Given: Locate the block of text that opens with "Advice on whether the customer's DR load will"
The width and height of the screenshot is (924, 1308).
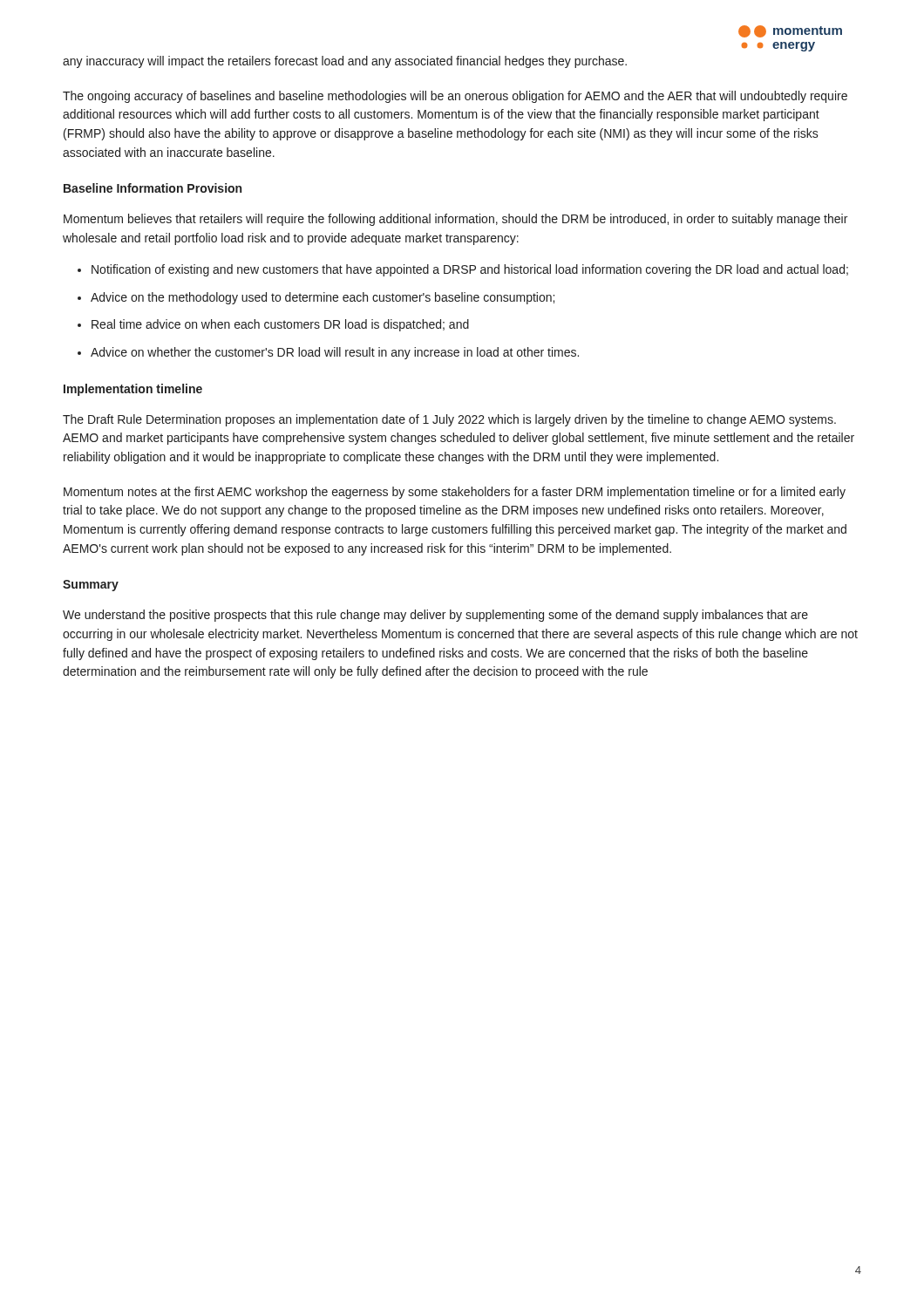Looking at the screenshot, I should pyautogui.click(x=335, y=352).
